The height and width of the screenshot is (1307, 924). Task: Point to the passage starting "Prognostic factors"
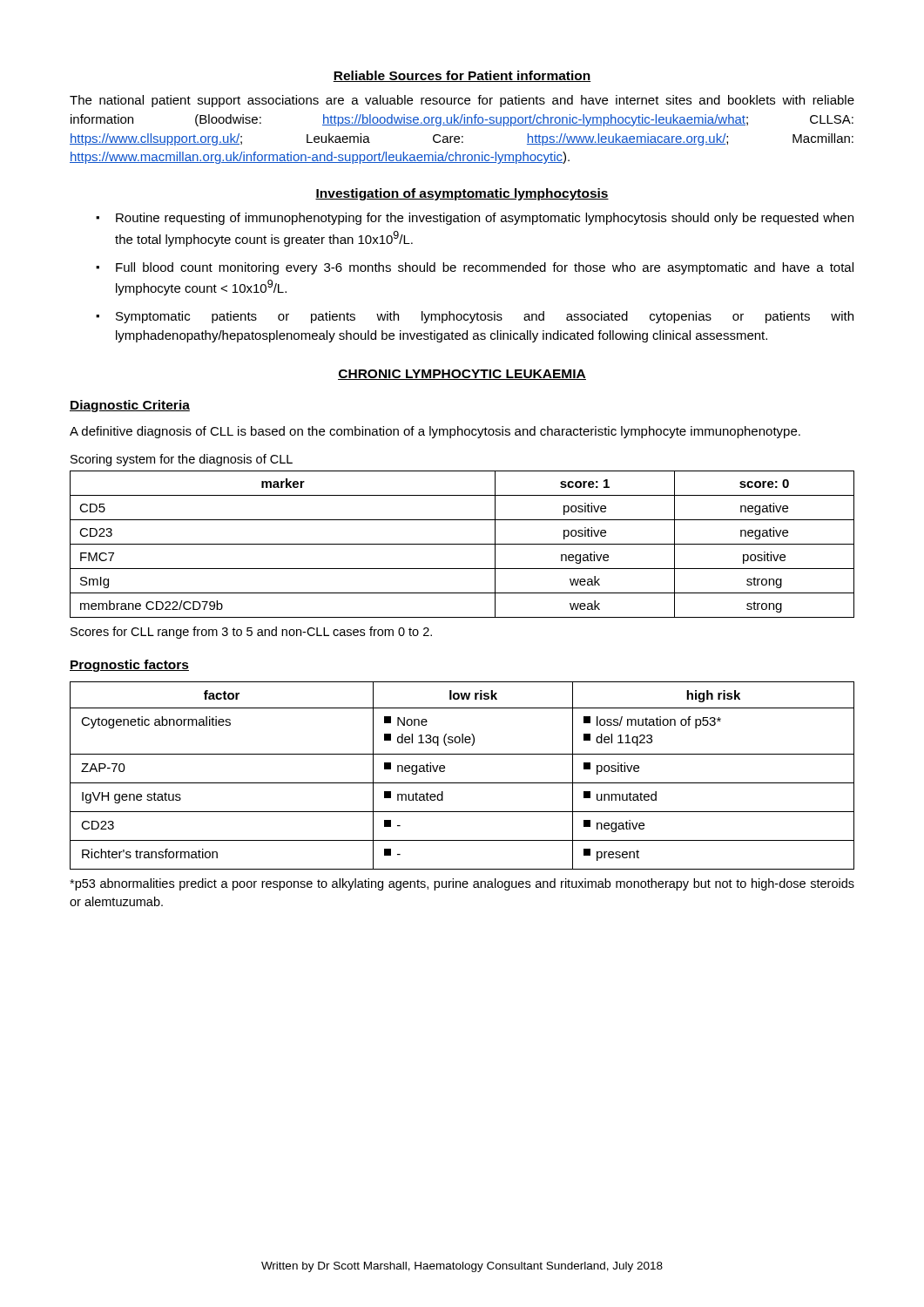[x=129, y=665]
